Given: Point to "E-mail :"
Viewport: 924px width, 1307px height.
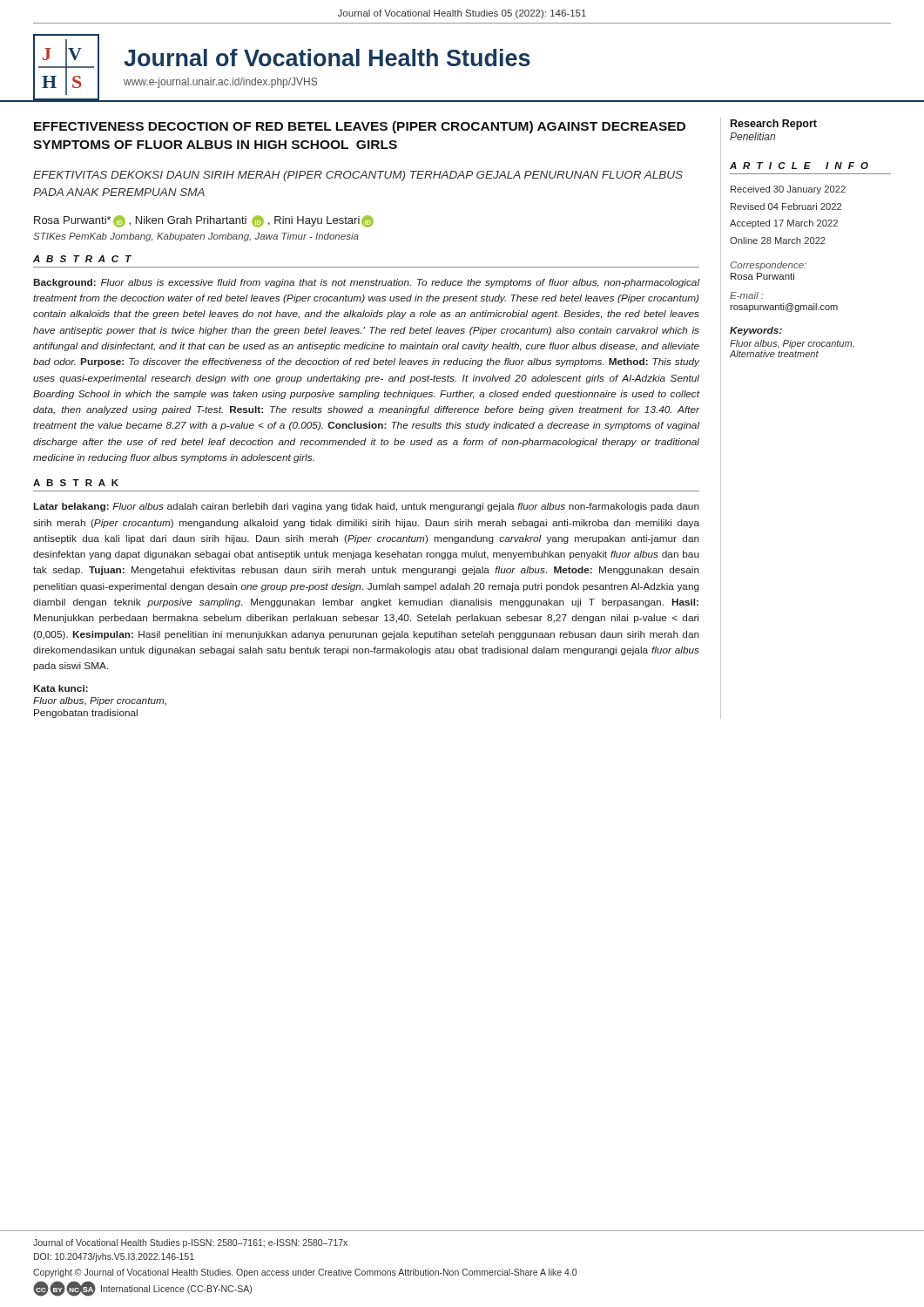Looking at the screenshot, I should pos(747,296).
